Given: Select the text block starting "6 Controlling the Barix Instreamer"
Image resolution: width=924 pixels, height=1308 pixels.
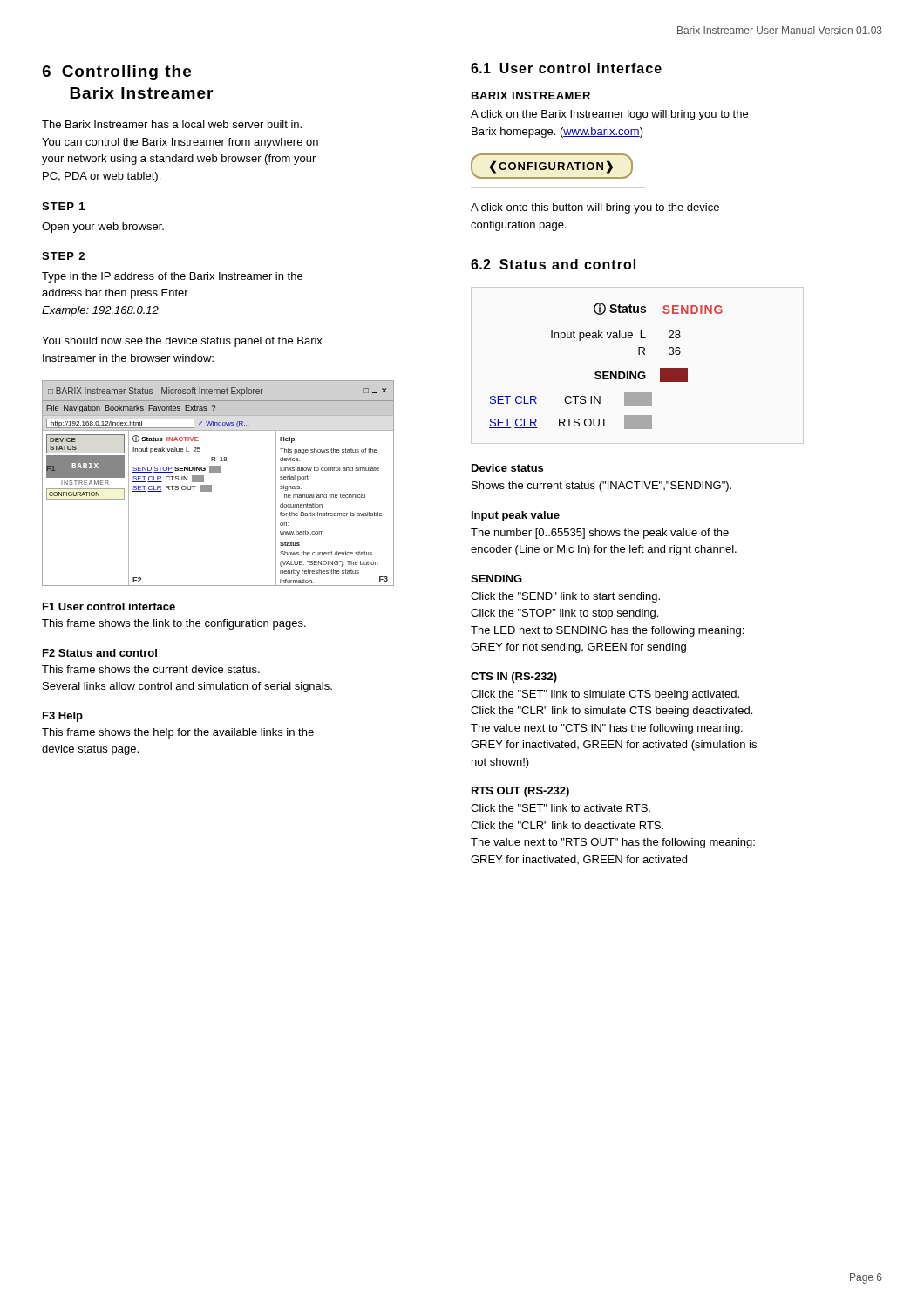Looking at the screenshot, I should [128, 82].
